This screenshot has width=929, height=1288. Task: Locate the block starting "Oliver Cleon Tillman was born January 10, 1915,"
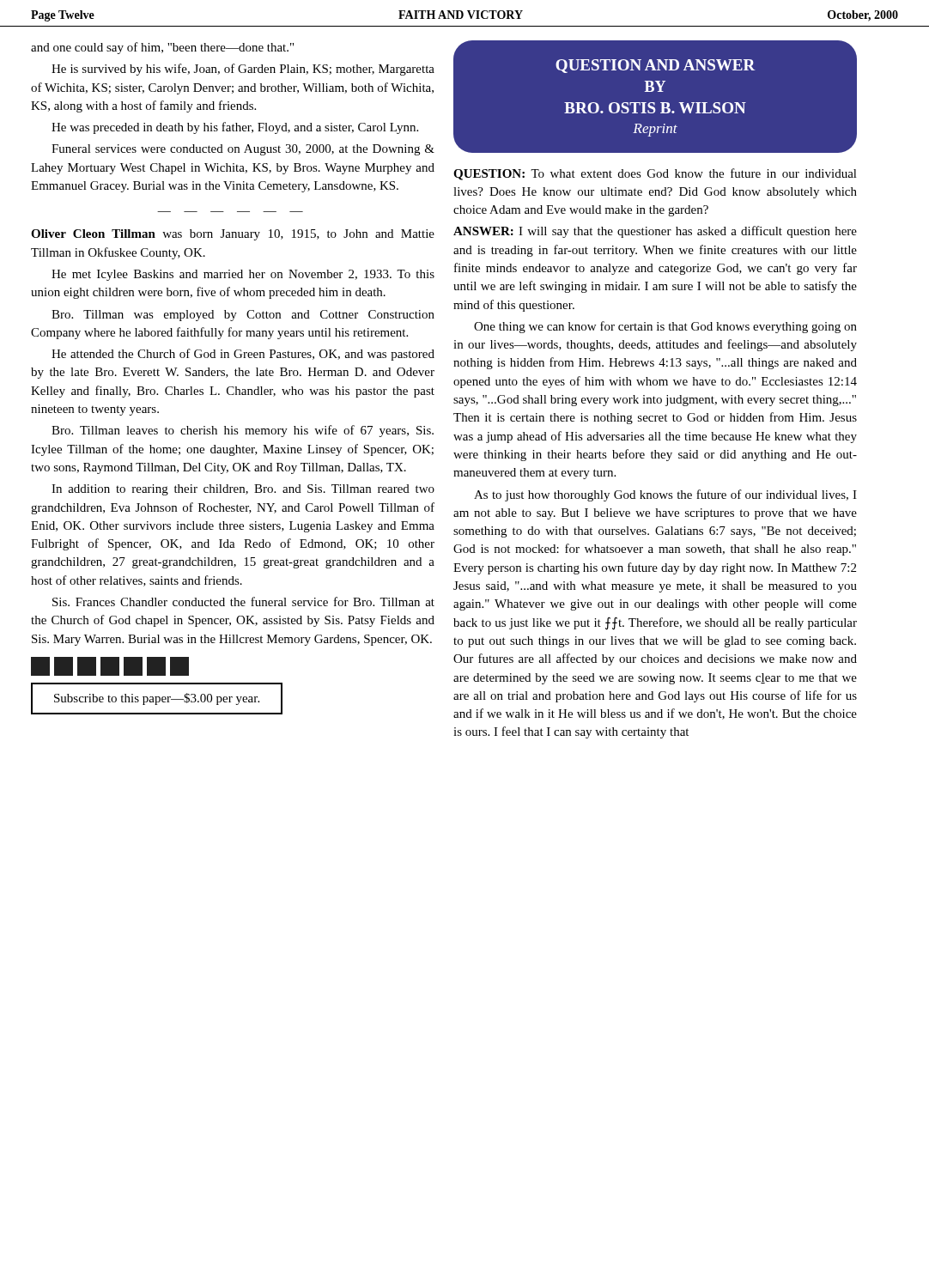233,437
